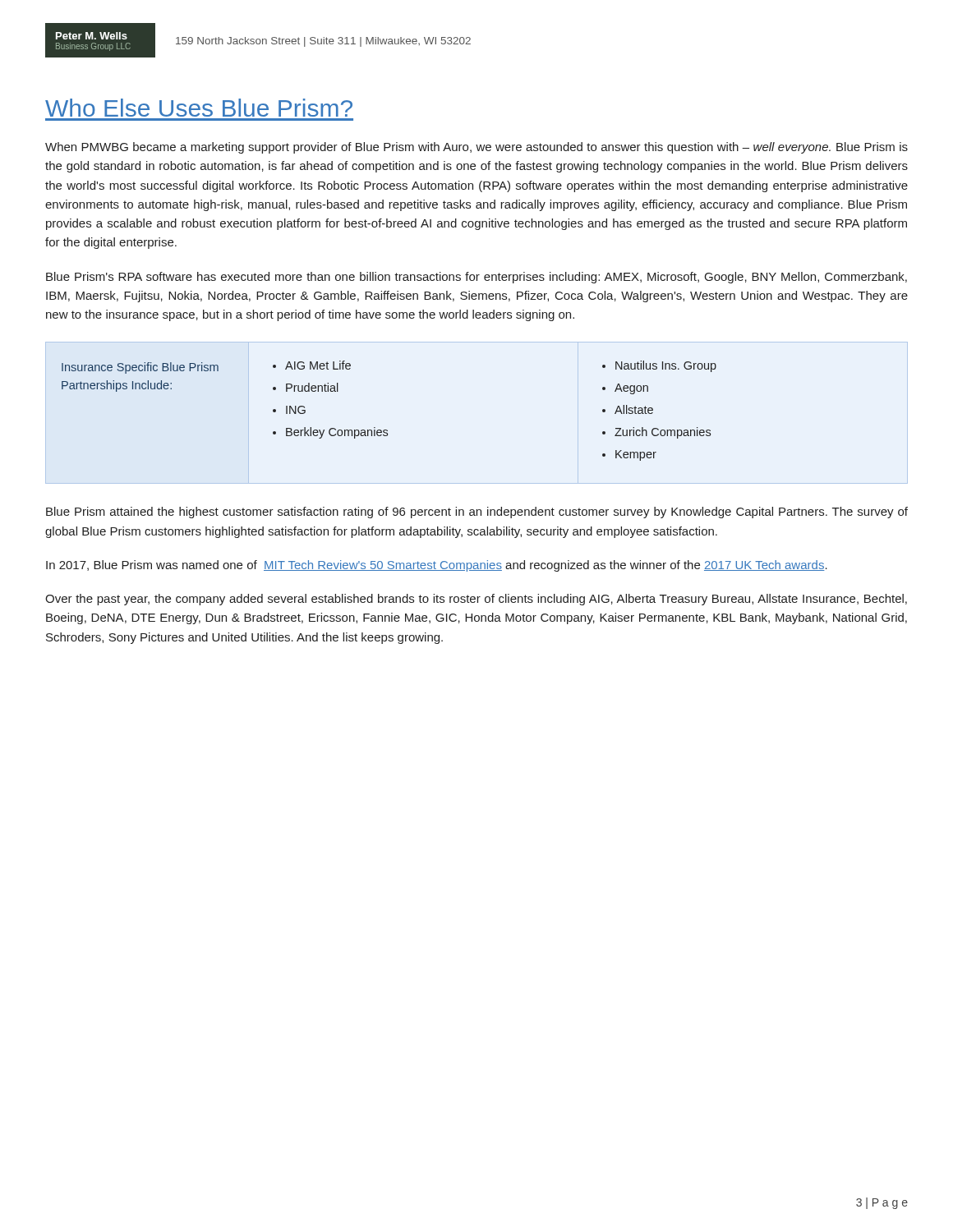Image resolution: width=953 pixels, height=1232 pixels.
Task: Find the text block containing "In 2017, Blue Prism was named one"
Action: 436,565
